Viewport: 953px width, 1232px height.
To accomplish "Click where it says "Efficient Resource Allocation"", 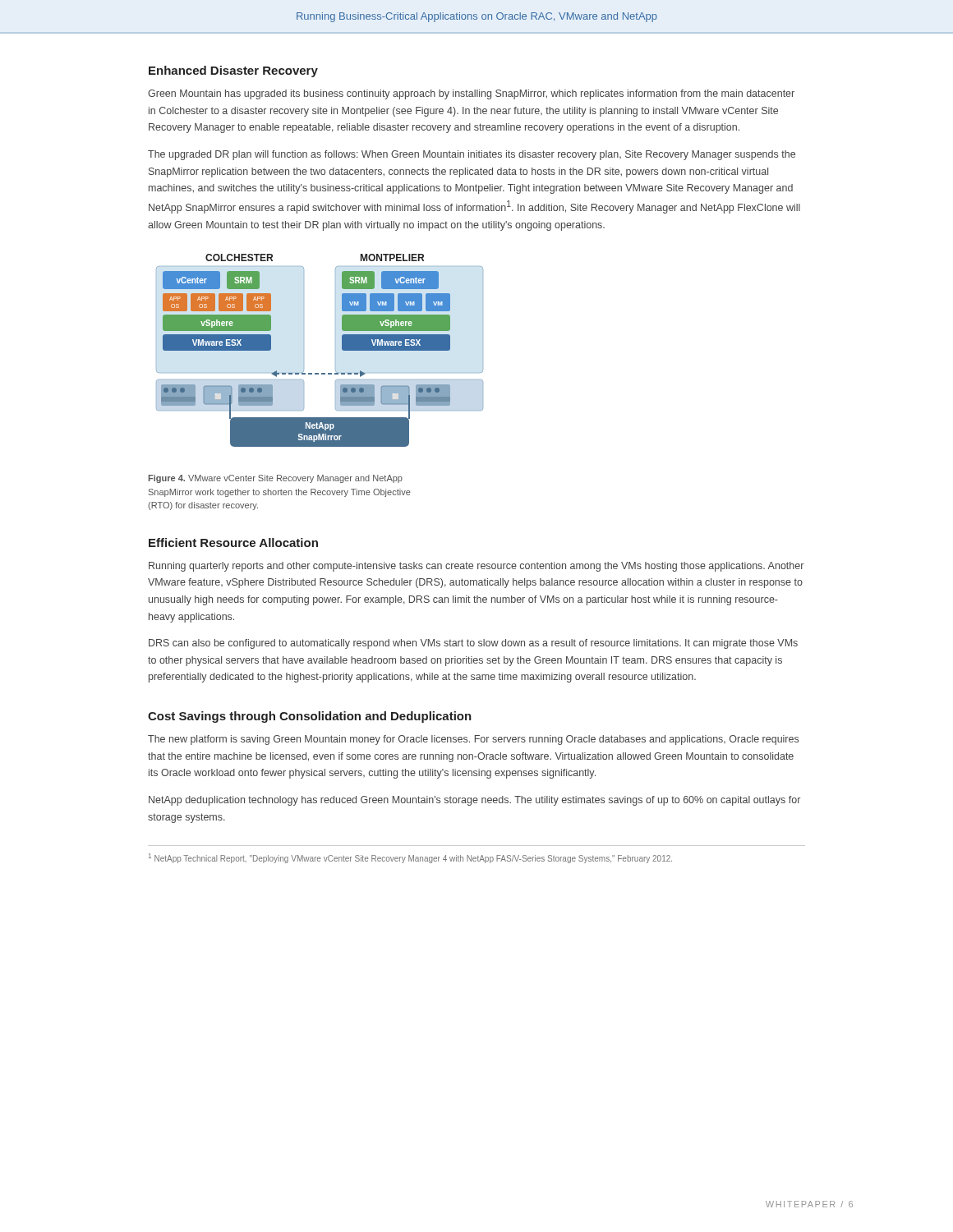I will [x=233, y=542].
